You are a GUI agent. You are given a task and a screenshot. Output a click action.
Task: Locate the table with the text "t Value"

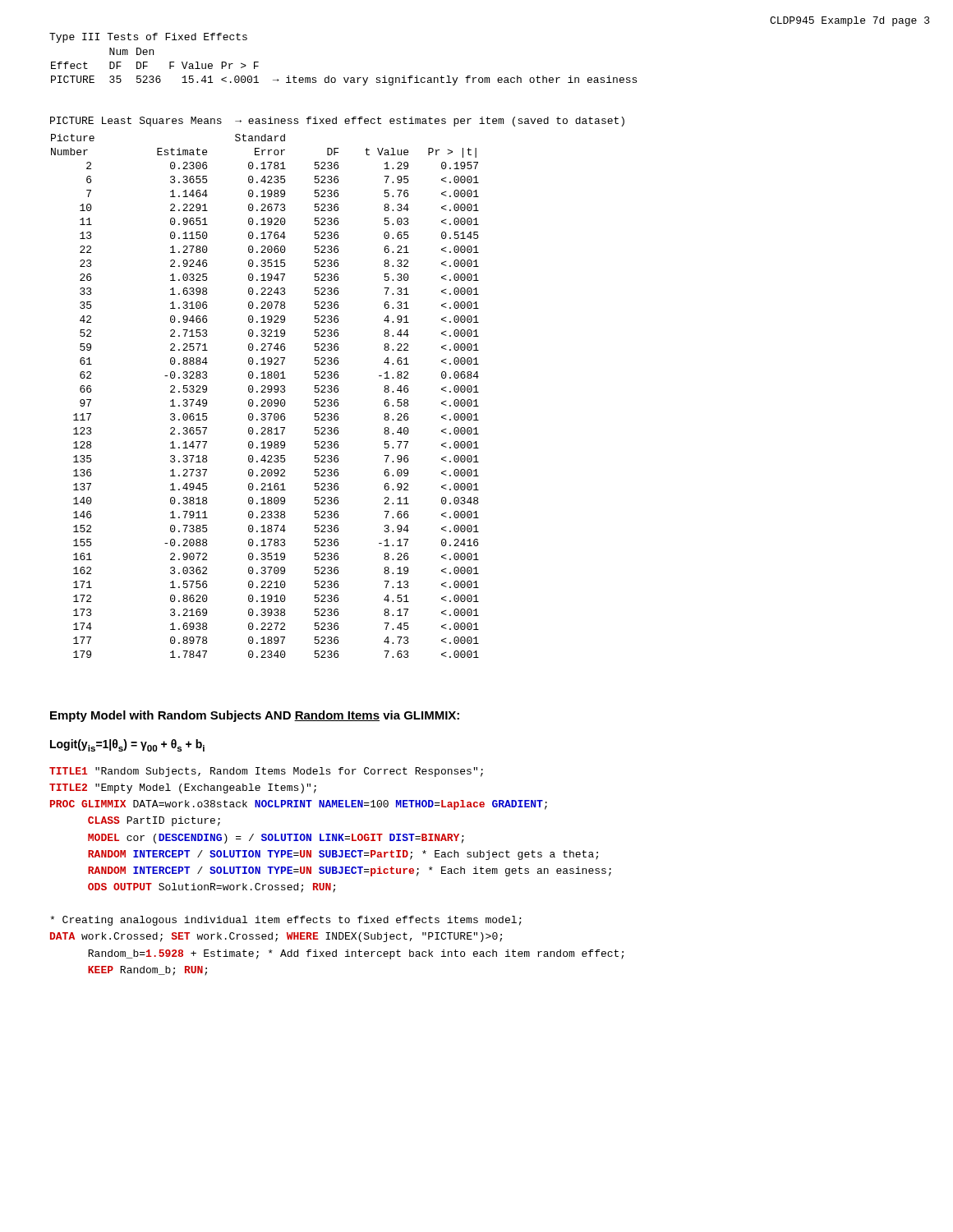tap(265, 397)
